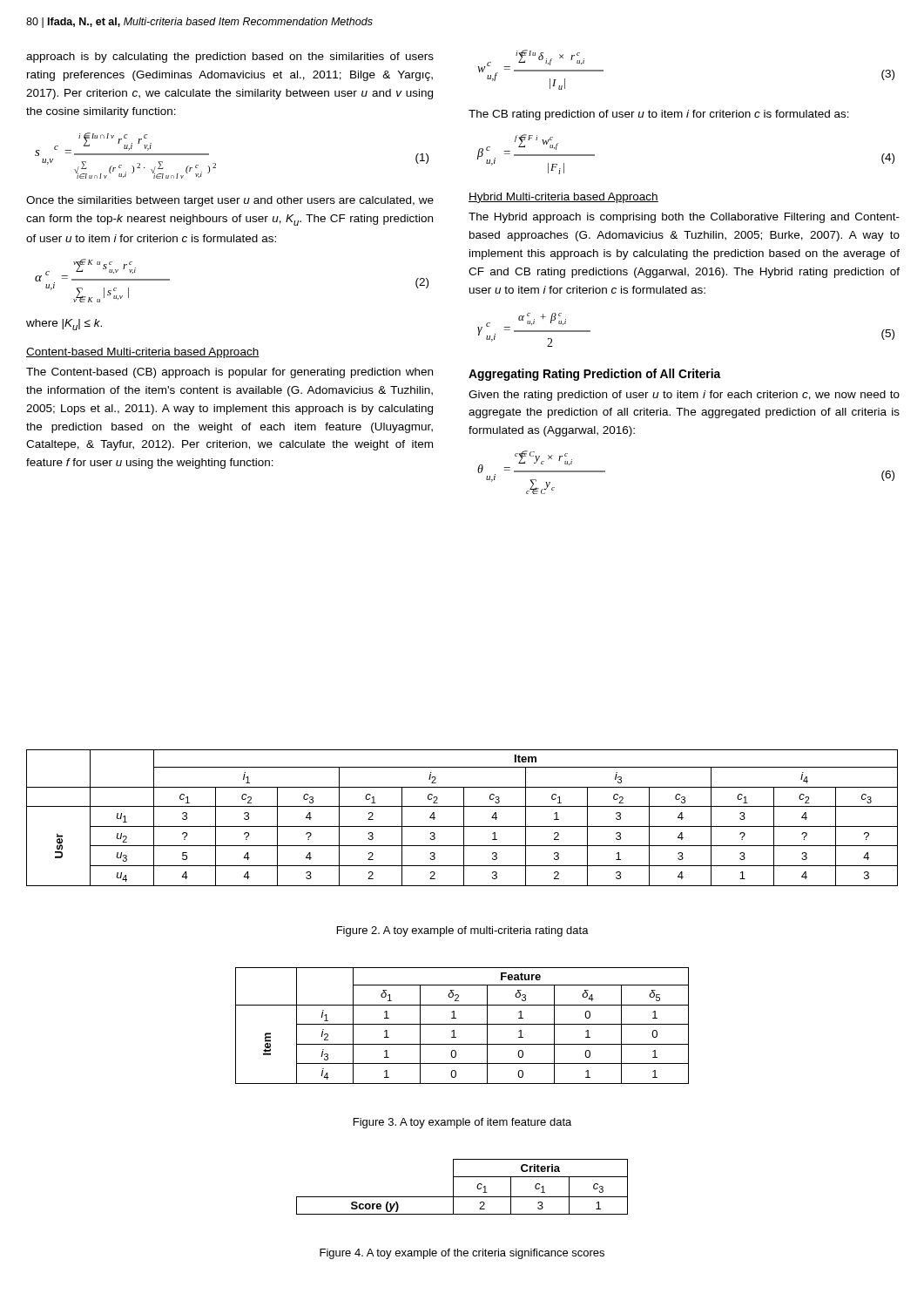Viewport: 924px width, 1307px height.
Task: Find the block on this page that starts "approach is by calculating"
Action: pyautogui.click(x=230, y=84)
